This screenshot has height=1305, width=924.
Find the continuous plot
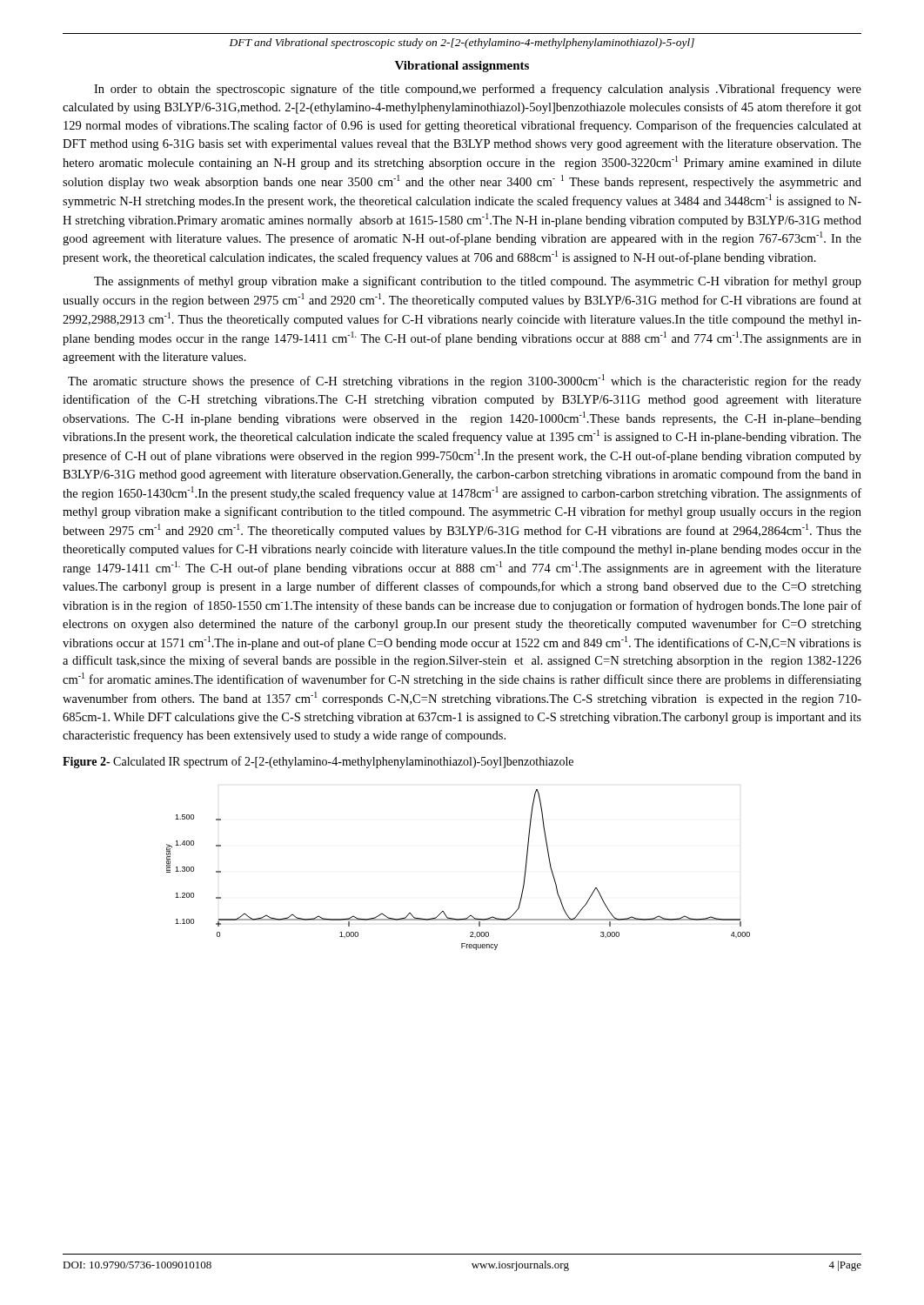pyautogui.click(x=462, y=863)
